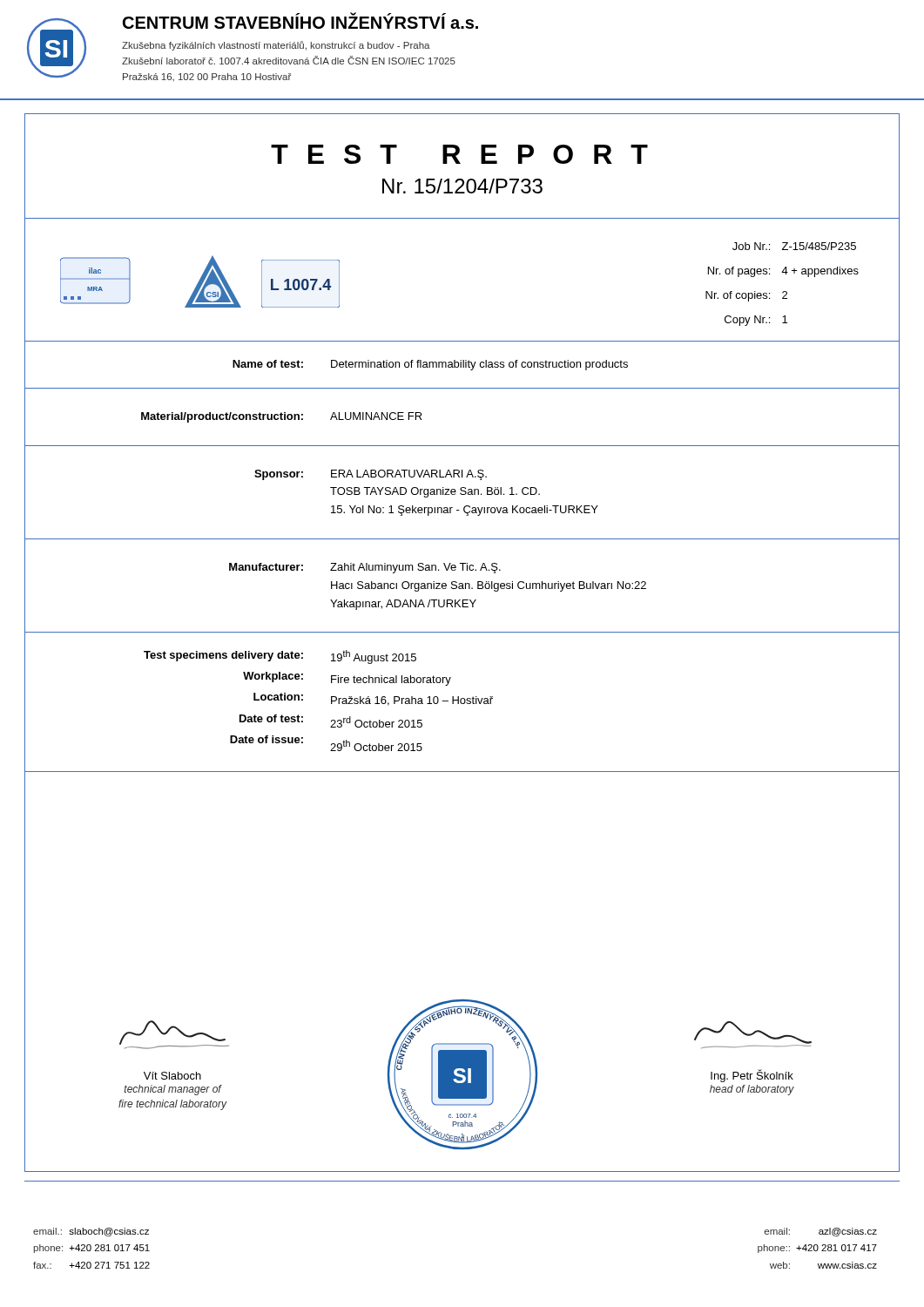Find the table
This screenshot has width=924, height=1307.
click(x=782, y=283)
